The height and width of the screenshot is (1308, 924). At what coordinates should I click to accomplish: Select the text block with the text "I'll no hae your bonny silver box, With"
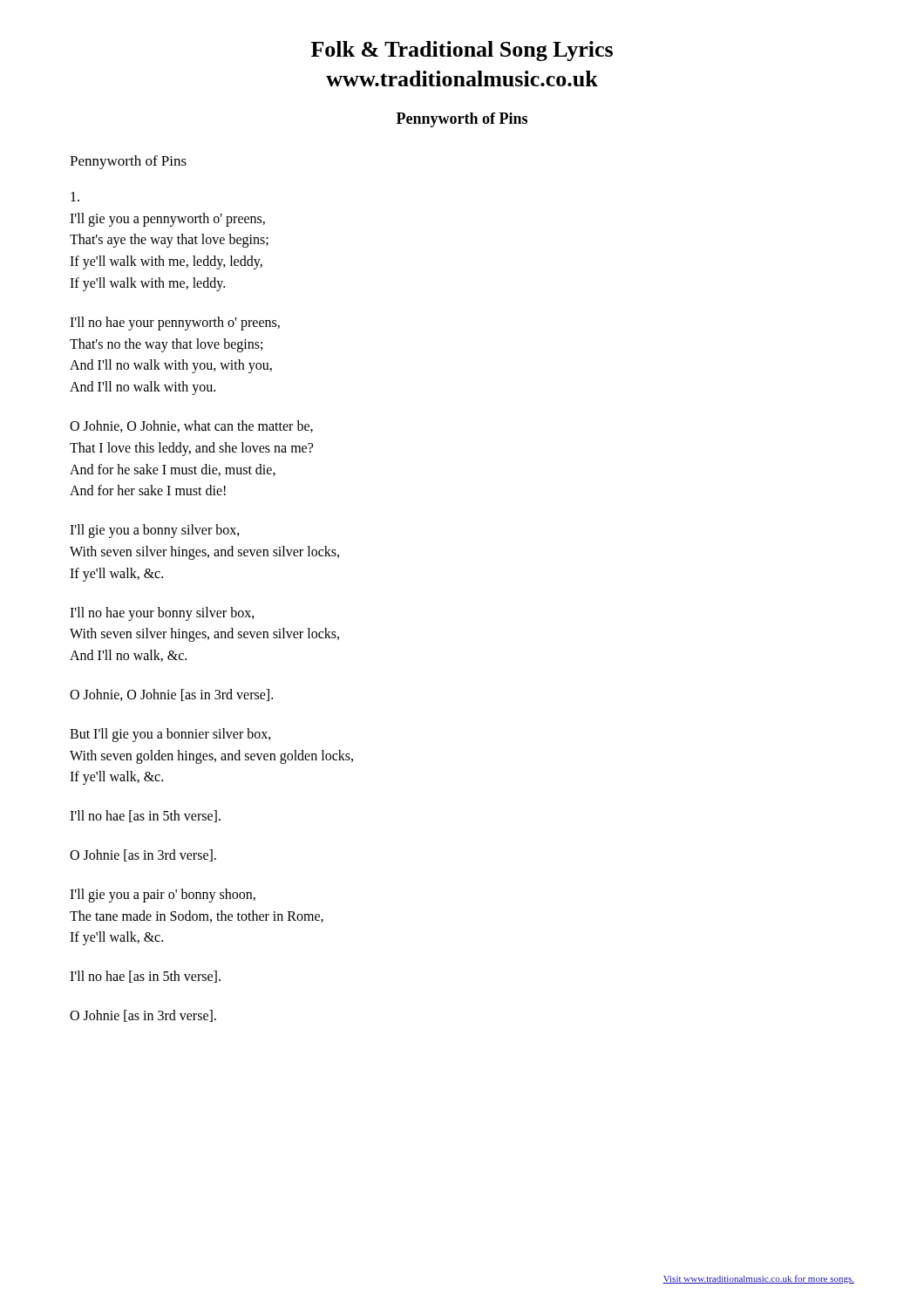coord(205,634)
